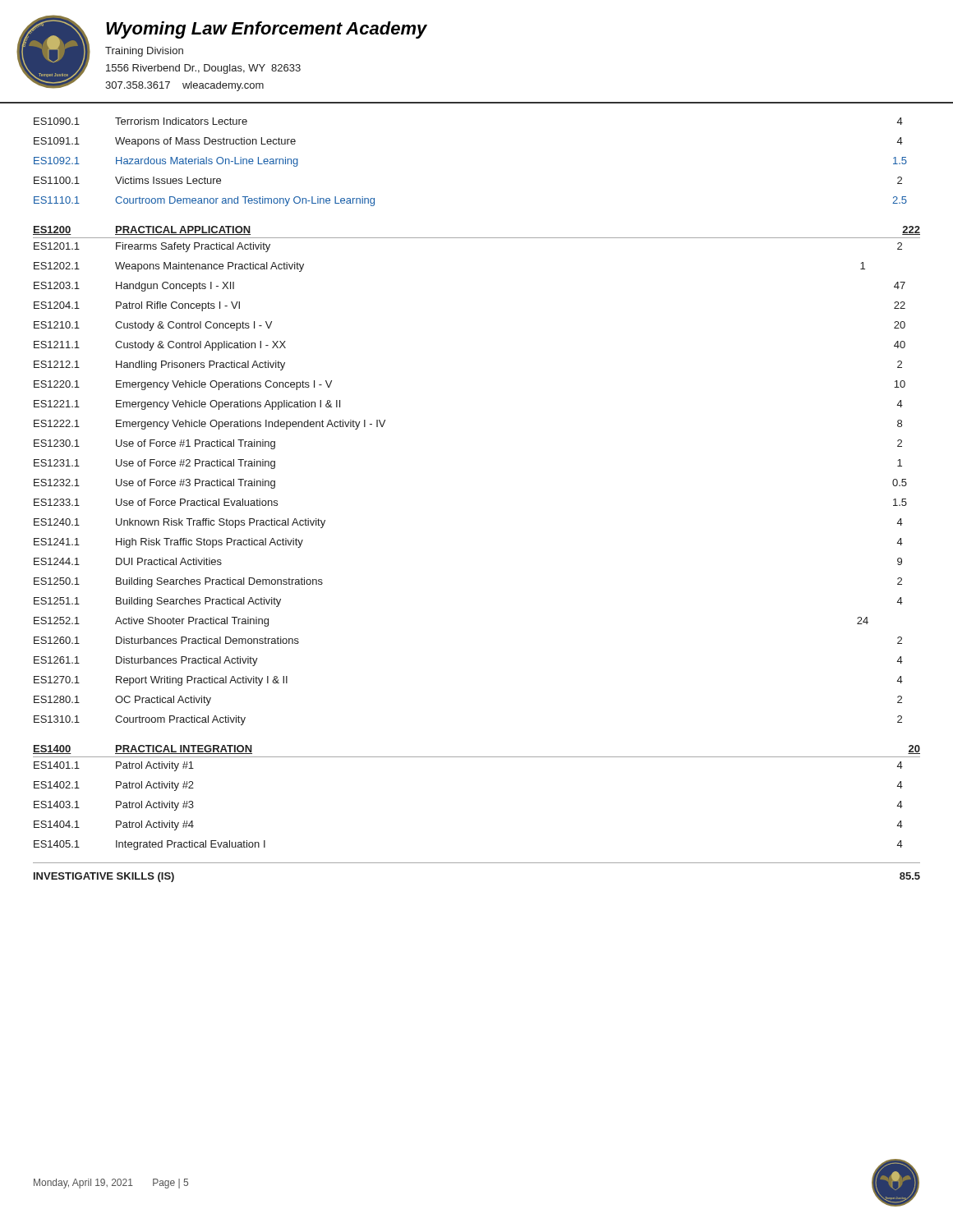Locate the element starting "ES1240.1 Unknown Risk Traffic"
The width and height of the screenshot is (953, 1232).
(x=55, y=523)
